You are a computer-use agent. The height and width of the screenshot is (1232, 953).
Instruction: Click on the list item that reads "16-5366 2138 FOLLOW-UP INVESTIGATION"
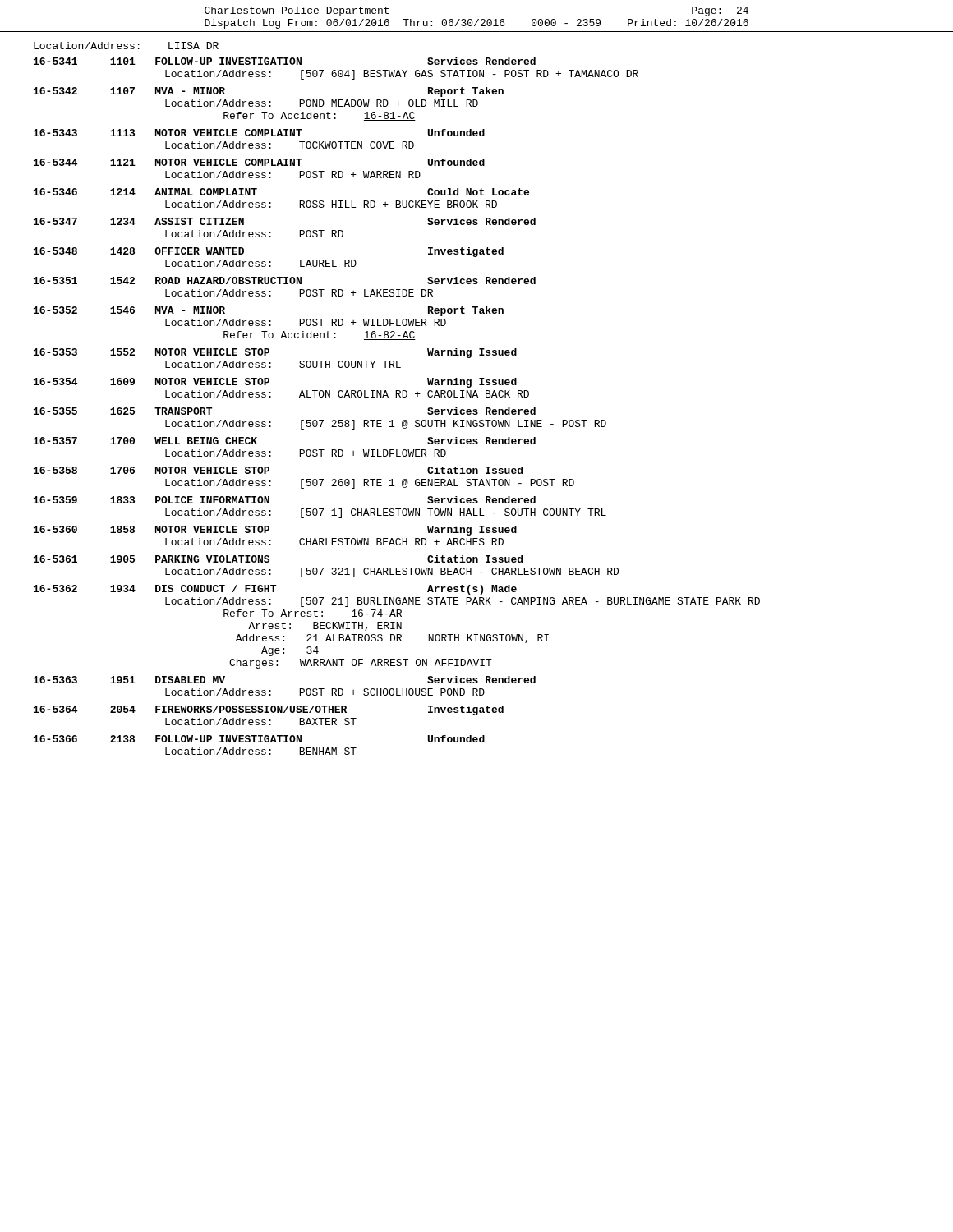(476, 746)
